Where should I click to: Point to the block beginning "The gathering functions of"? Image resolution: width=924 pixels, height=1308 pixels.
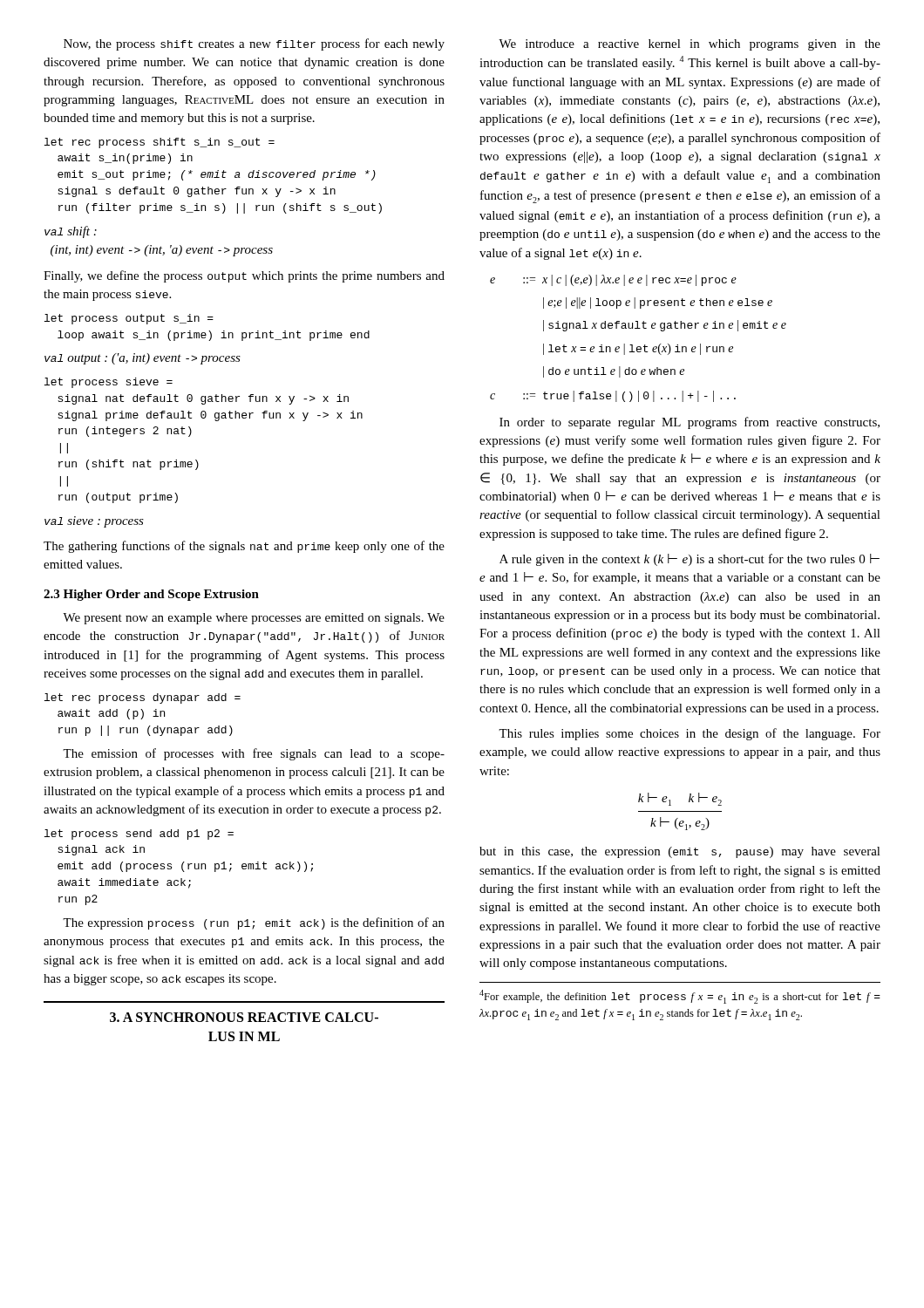[244, 556]
